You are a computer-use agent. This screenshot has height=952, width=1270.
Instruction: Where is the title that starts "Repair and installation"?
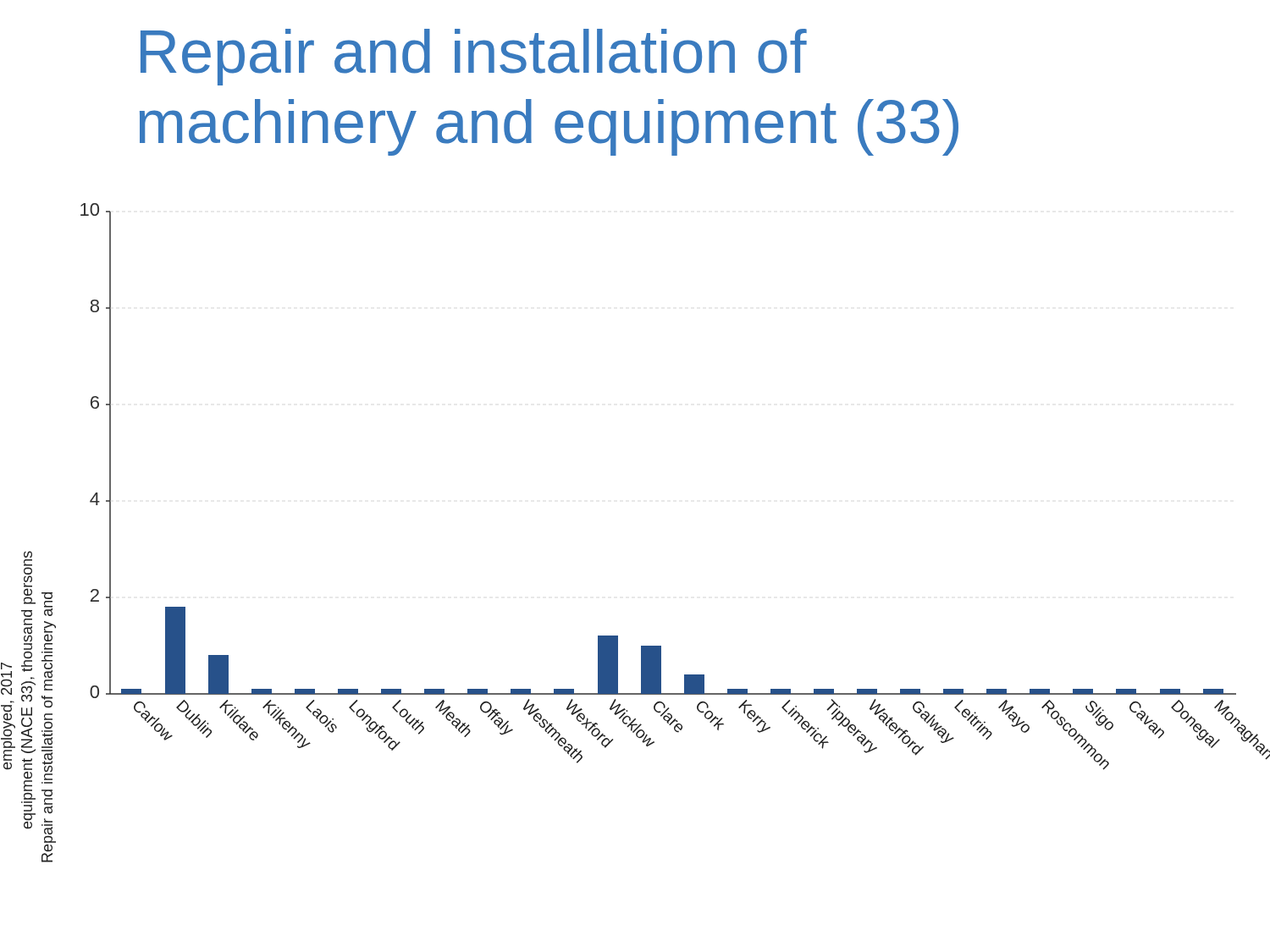point(549,87)
